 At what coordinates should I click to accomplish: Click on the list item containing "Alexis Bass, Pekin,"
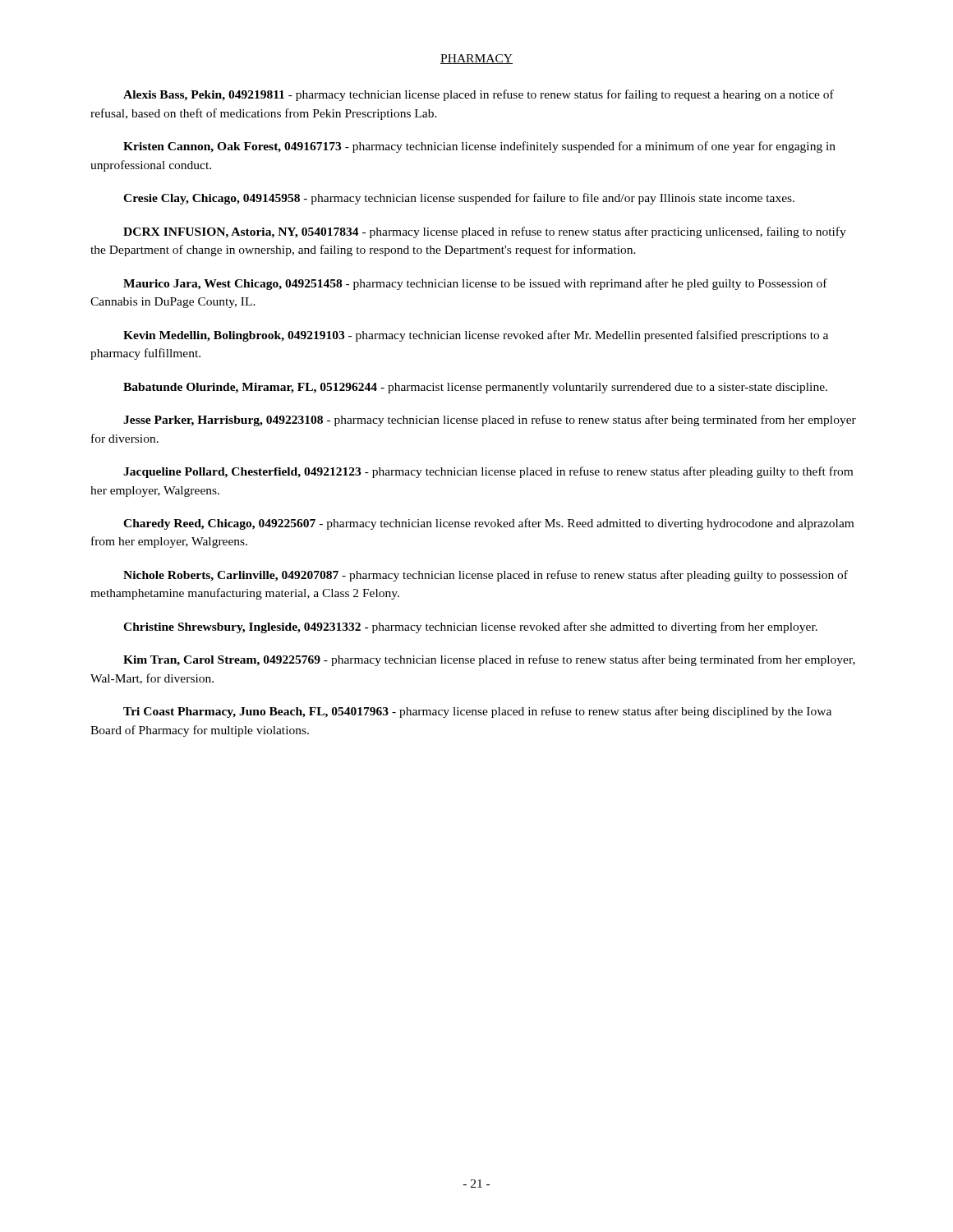pyautogui.click(x=476, y=104)
